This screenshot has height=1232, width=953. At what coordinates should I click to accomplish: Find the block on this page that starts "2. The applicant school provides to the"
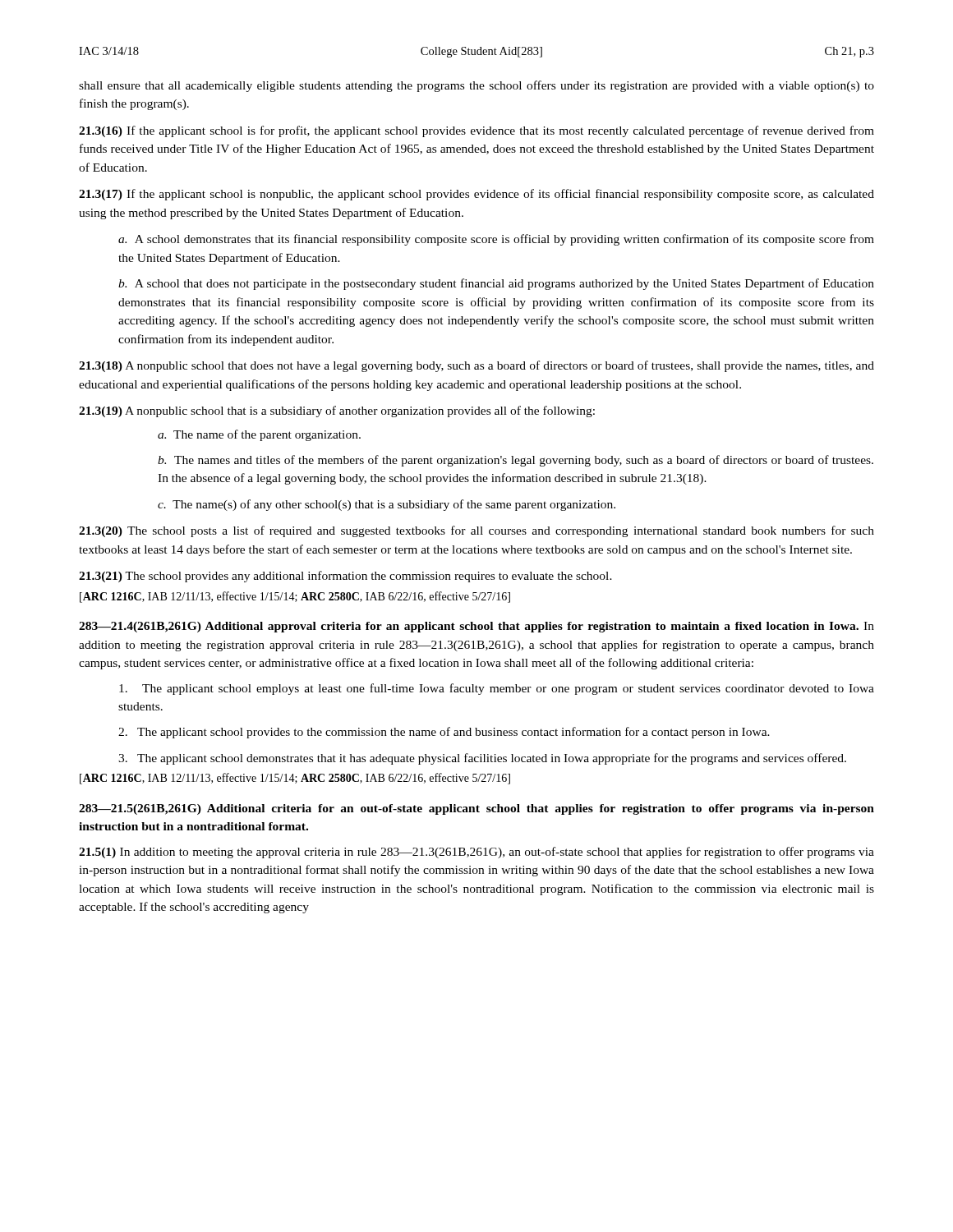[444, 732]
